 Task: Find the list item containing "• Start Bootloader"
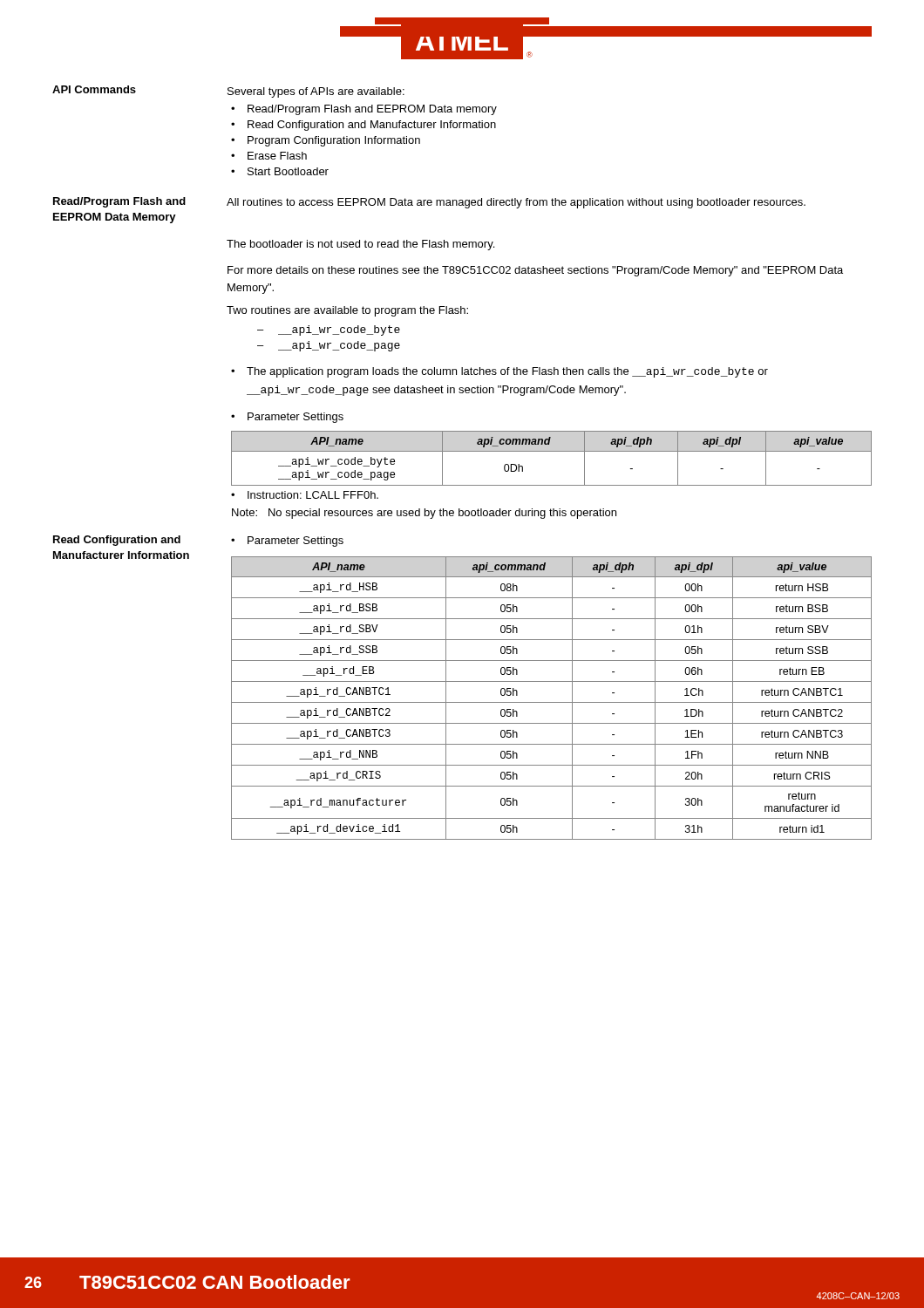click(x=280, y=172)
